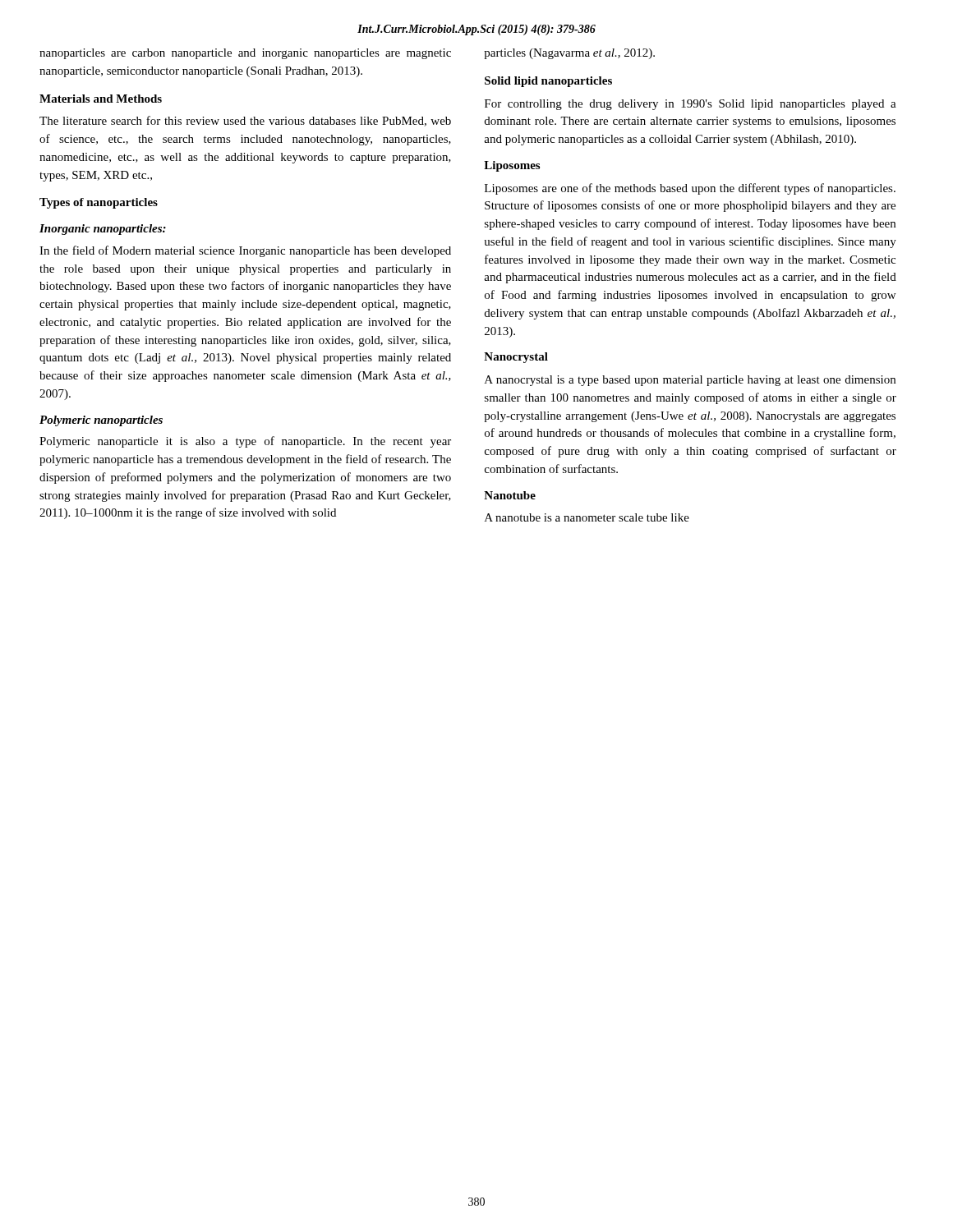Where does it say "Materials and Methods"?
Viewport: 953px width, 1232px height.
(101, 98)
